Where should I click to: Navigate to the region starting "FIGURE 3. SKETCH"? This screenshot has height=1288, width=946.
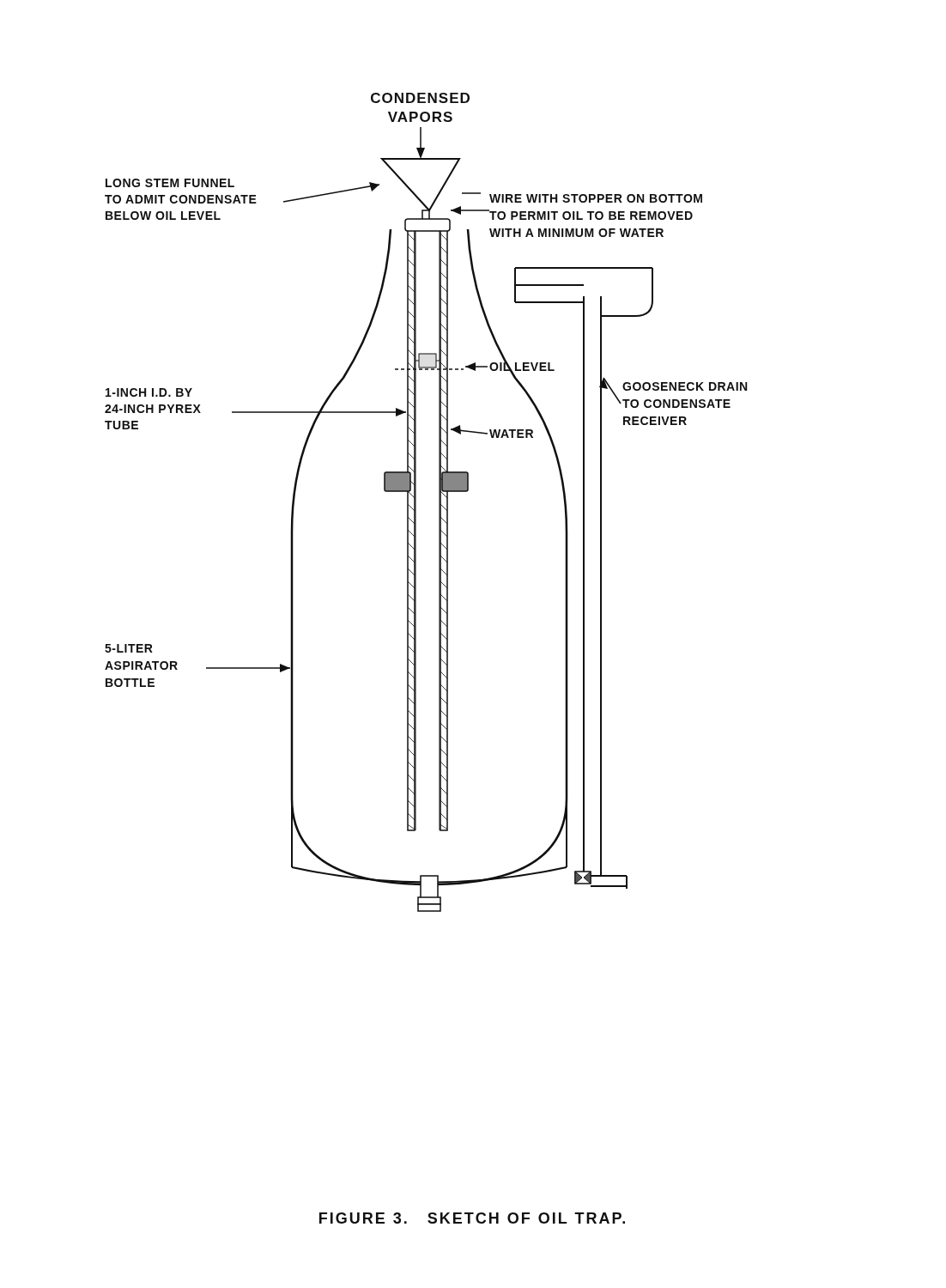coord(473,1218)
